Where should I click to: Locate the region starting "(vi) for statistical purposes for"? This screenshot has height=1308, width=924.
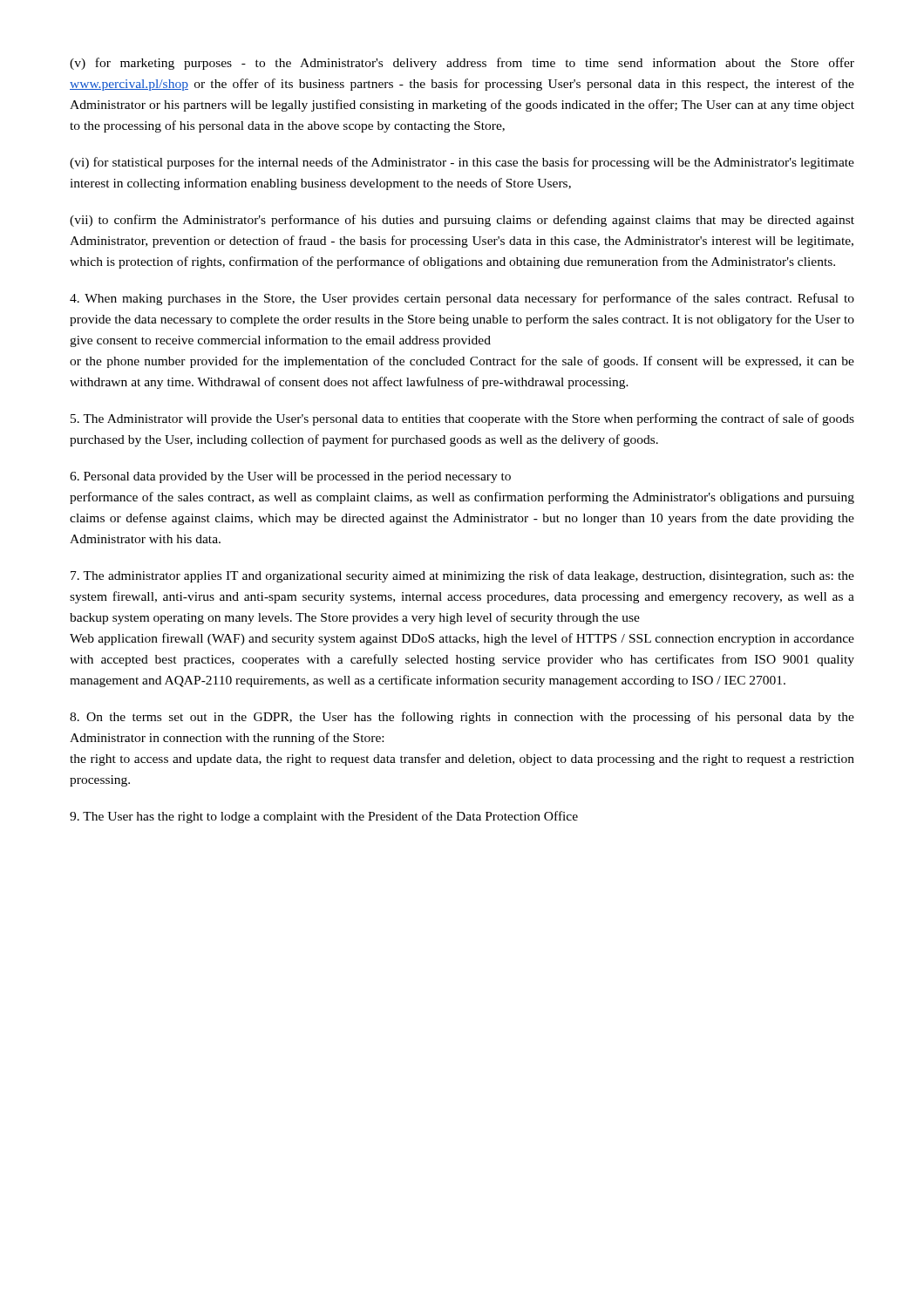462,172
